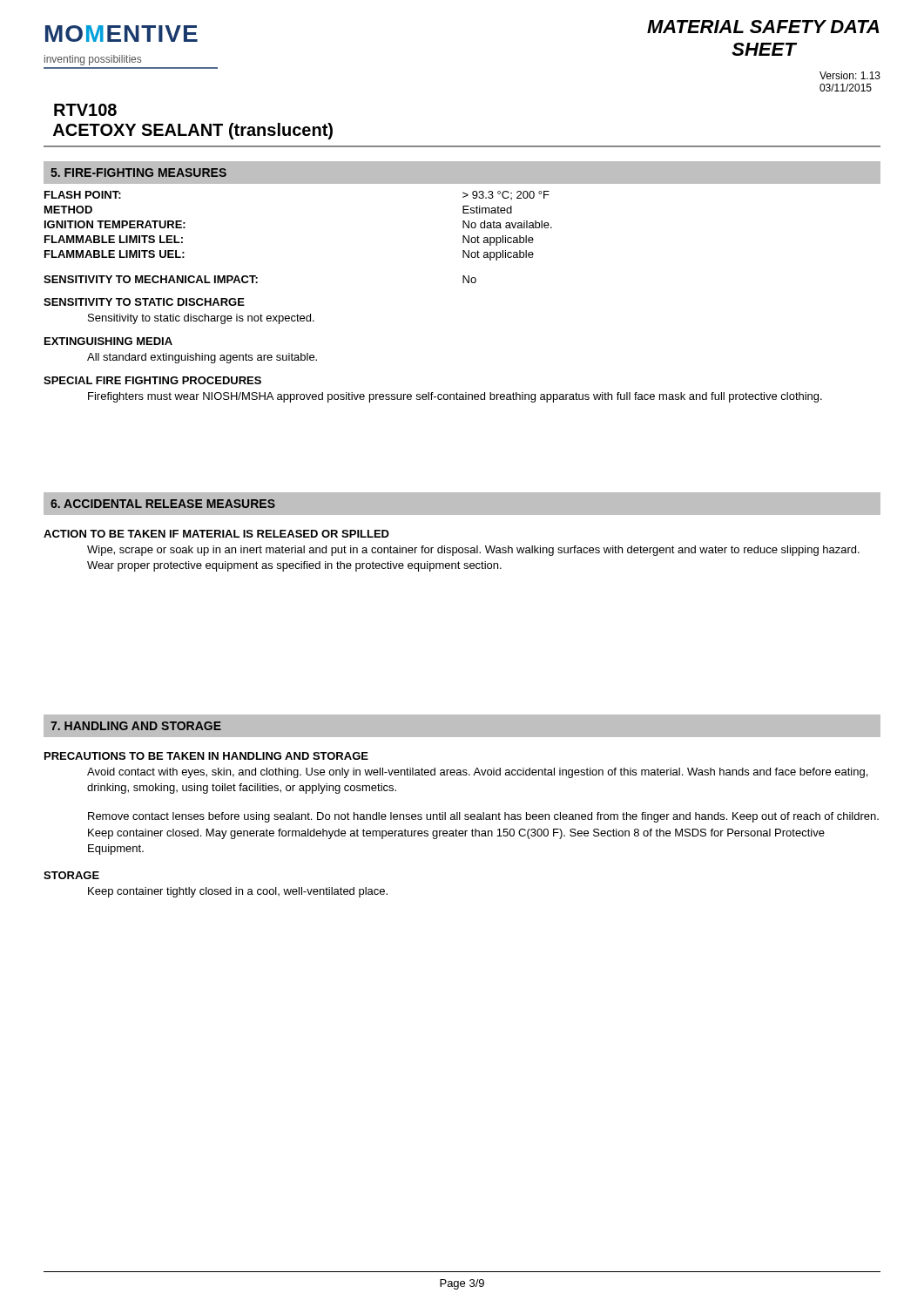Navigate to the text starting "PRECAUTIONS TO BE TAKEN IN"
The height and width of the screenshot is (1307, 924).
462,803
